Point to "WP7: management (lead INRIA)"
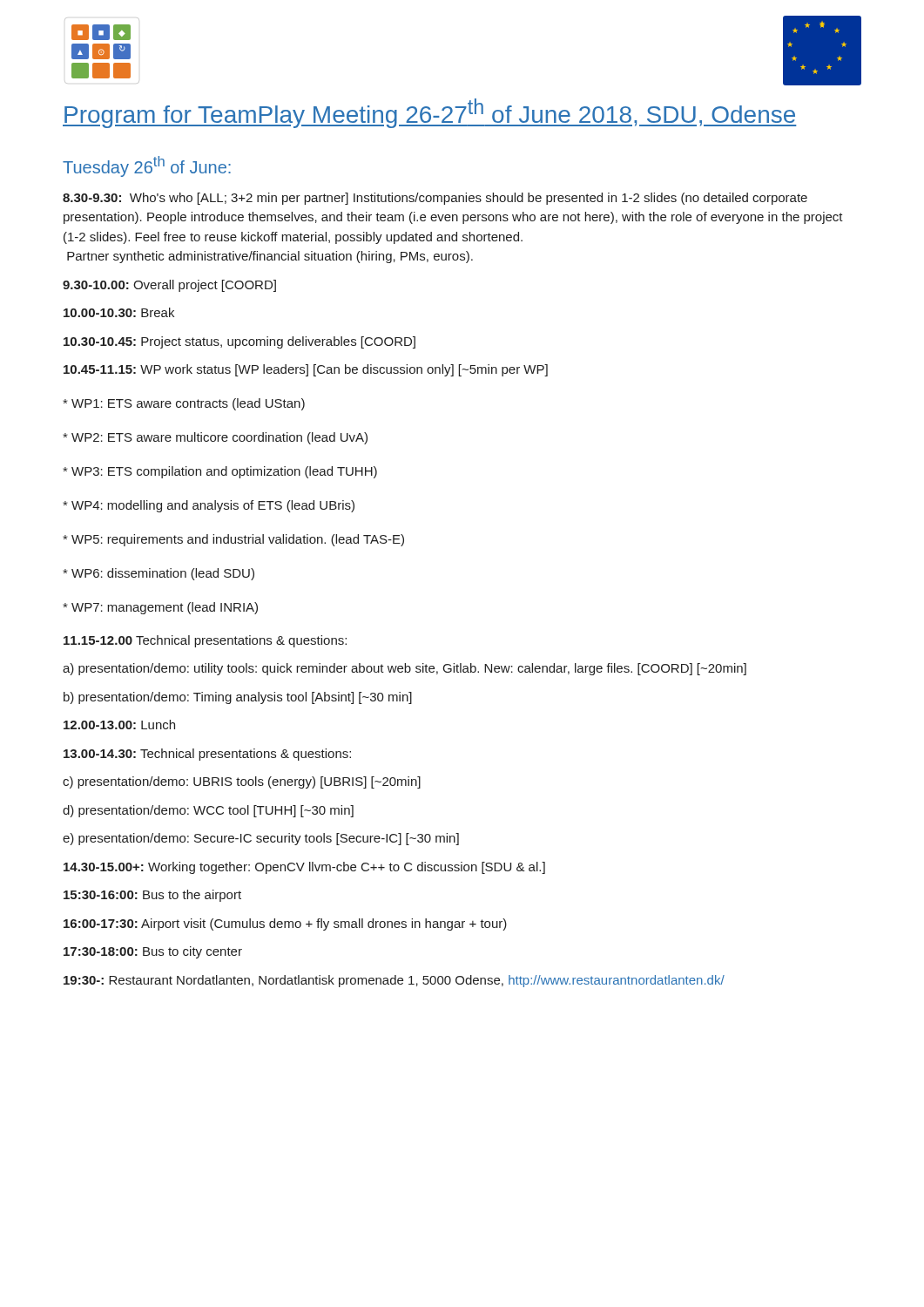The image size is (924, 1307). coord(160,608)
